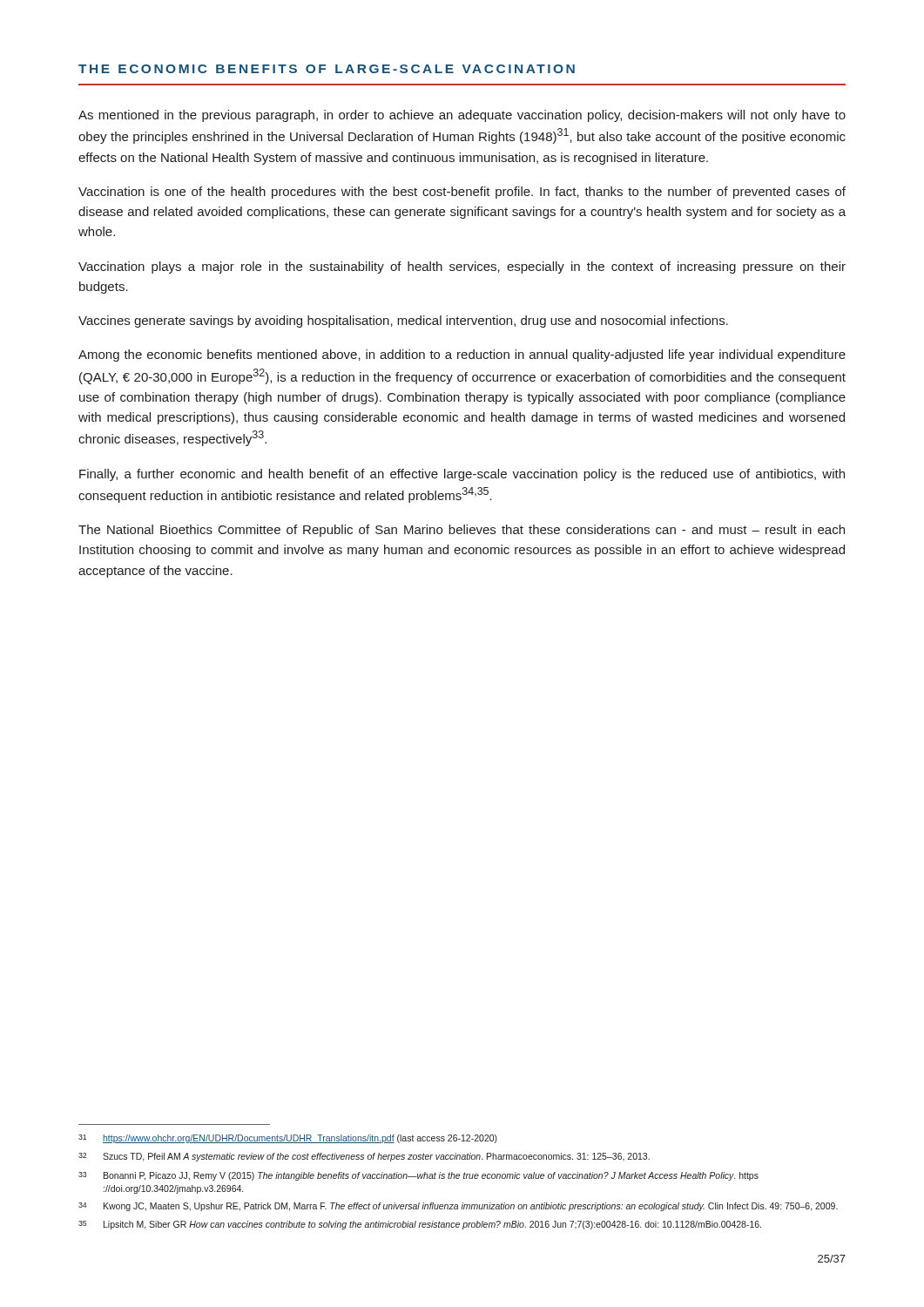The width and height of the screenshot is (924, 1307).
Task: Find the text block containing "Vaccines generate savings by avoiding hospitalisation, medical intervention,"
Action: (x=404, y=320)
